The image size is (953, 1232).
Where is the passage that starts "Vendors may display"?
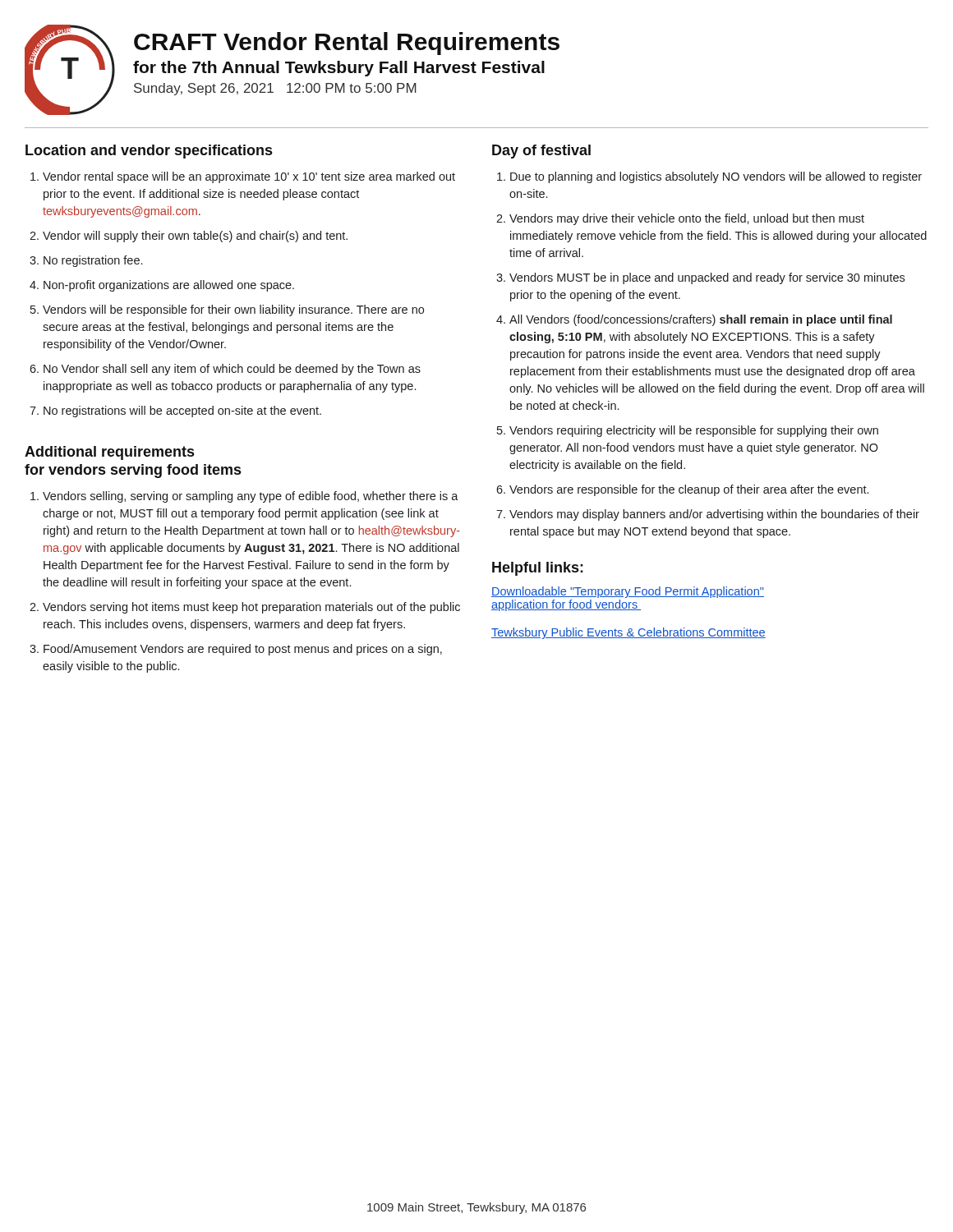point(714,523)
